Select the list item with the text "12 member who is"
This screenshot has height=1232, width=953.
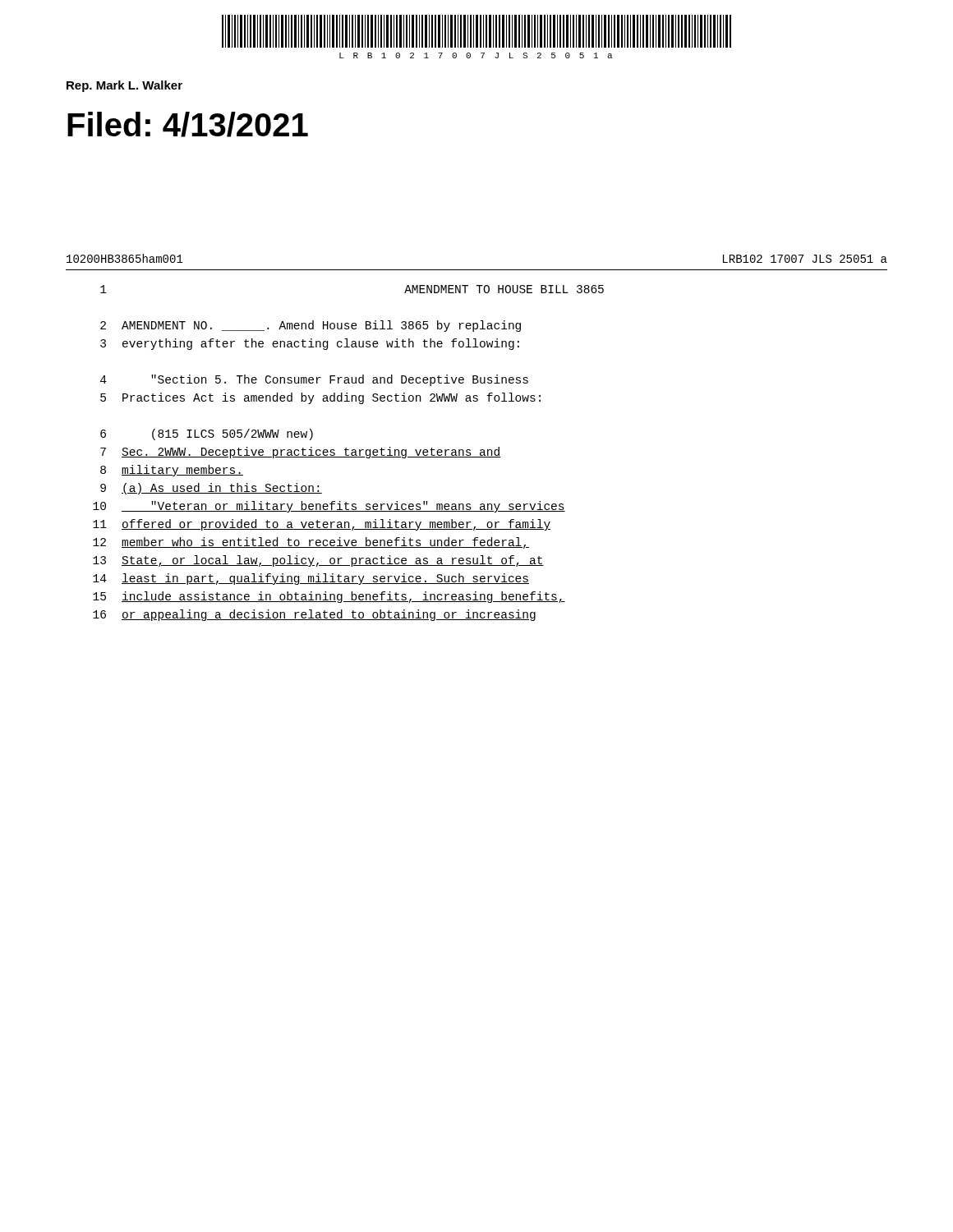(x=476, y=543)
